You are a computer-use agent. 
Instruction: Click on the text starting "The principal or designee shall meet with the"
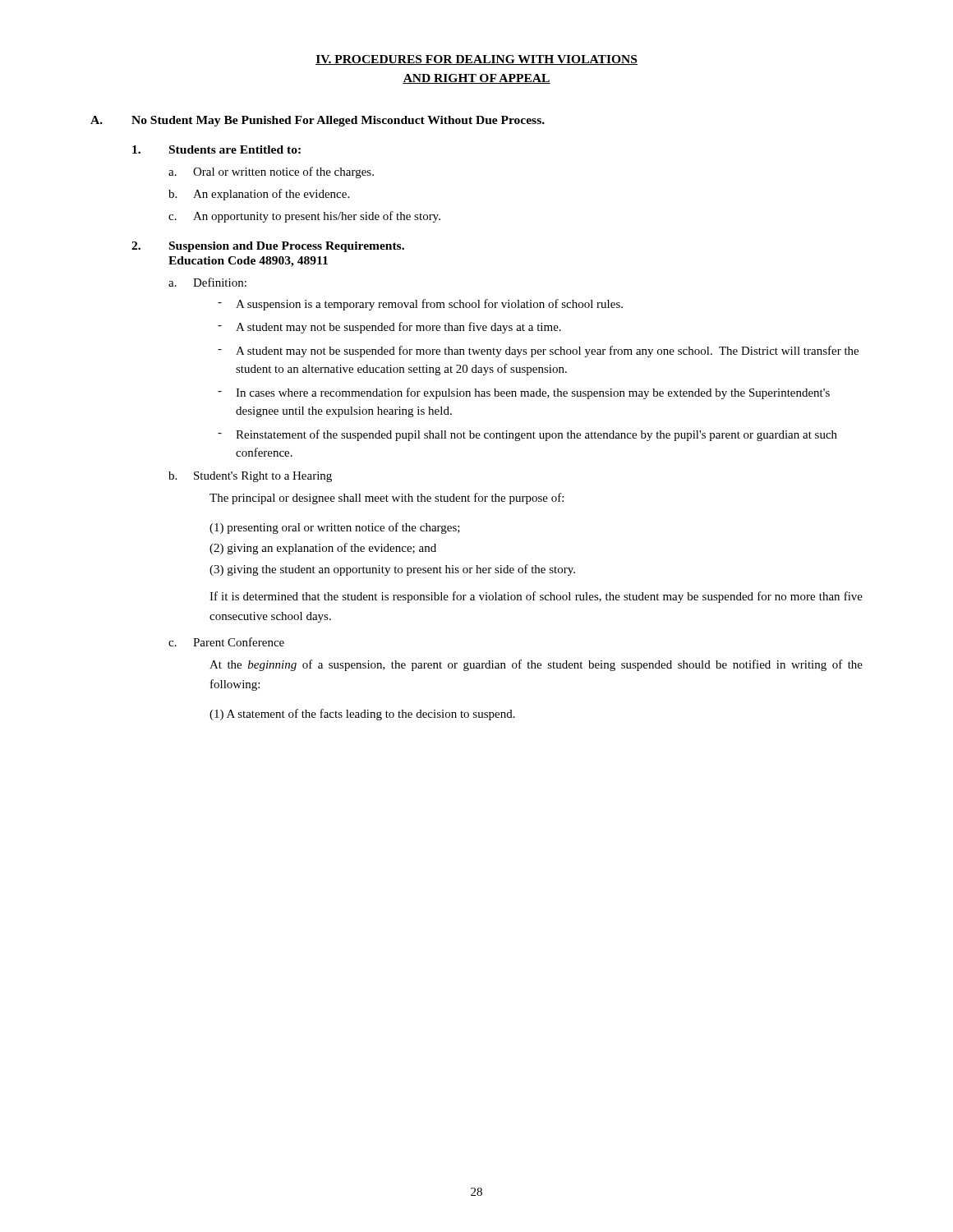click(387, 497)
